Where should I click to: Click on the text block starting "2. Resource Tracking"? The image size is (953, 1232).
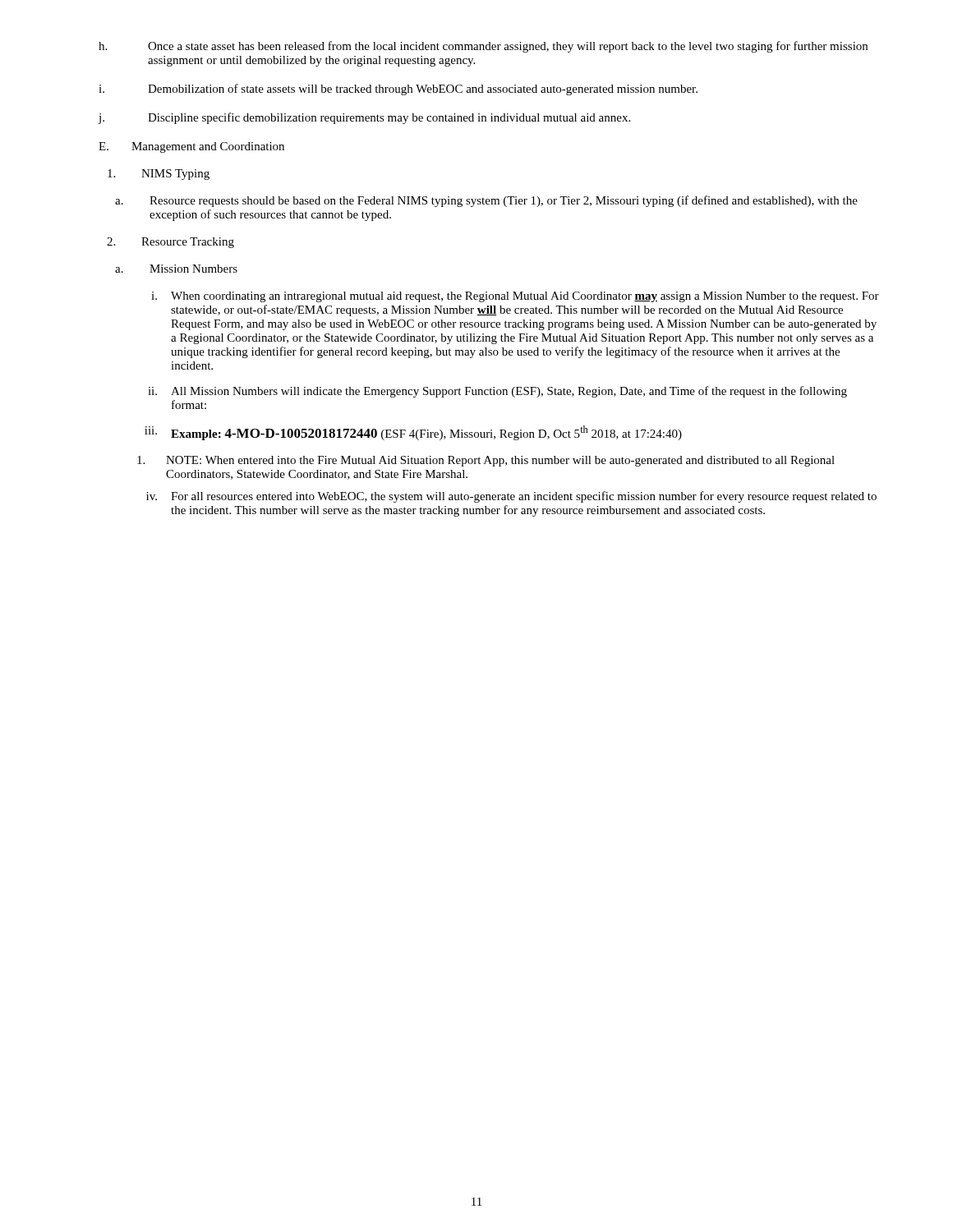(x=170, y=243)
